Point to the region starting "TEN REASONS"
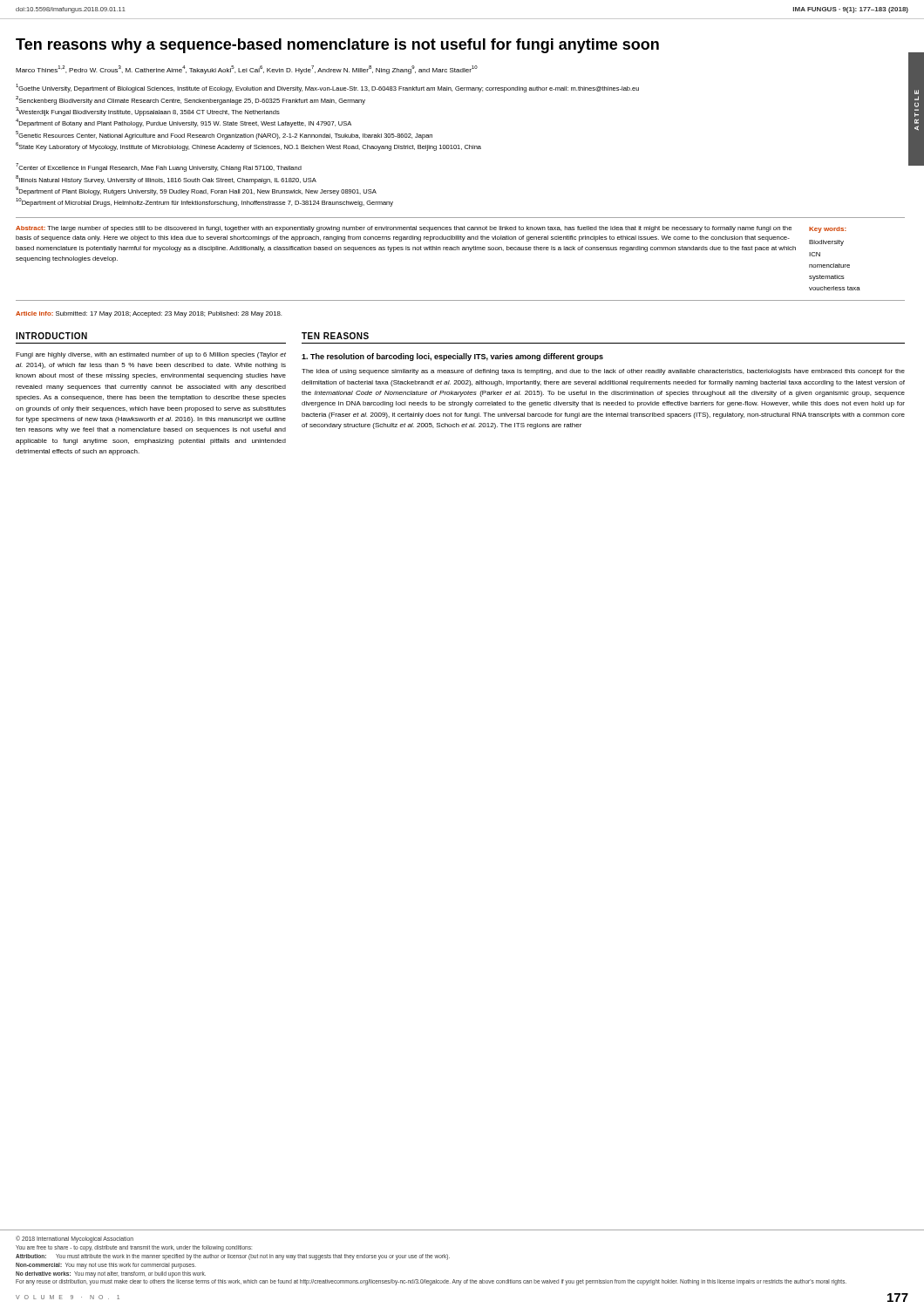Screen dimensions: 1308x924 335,336
